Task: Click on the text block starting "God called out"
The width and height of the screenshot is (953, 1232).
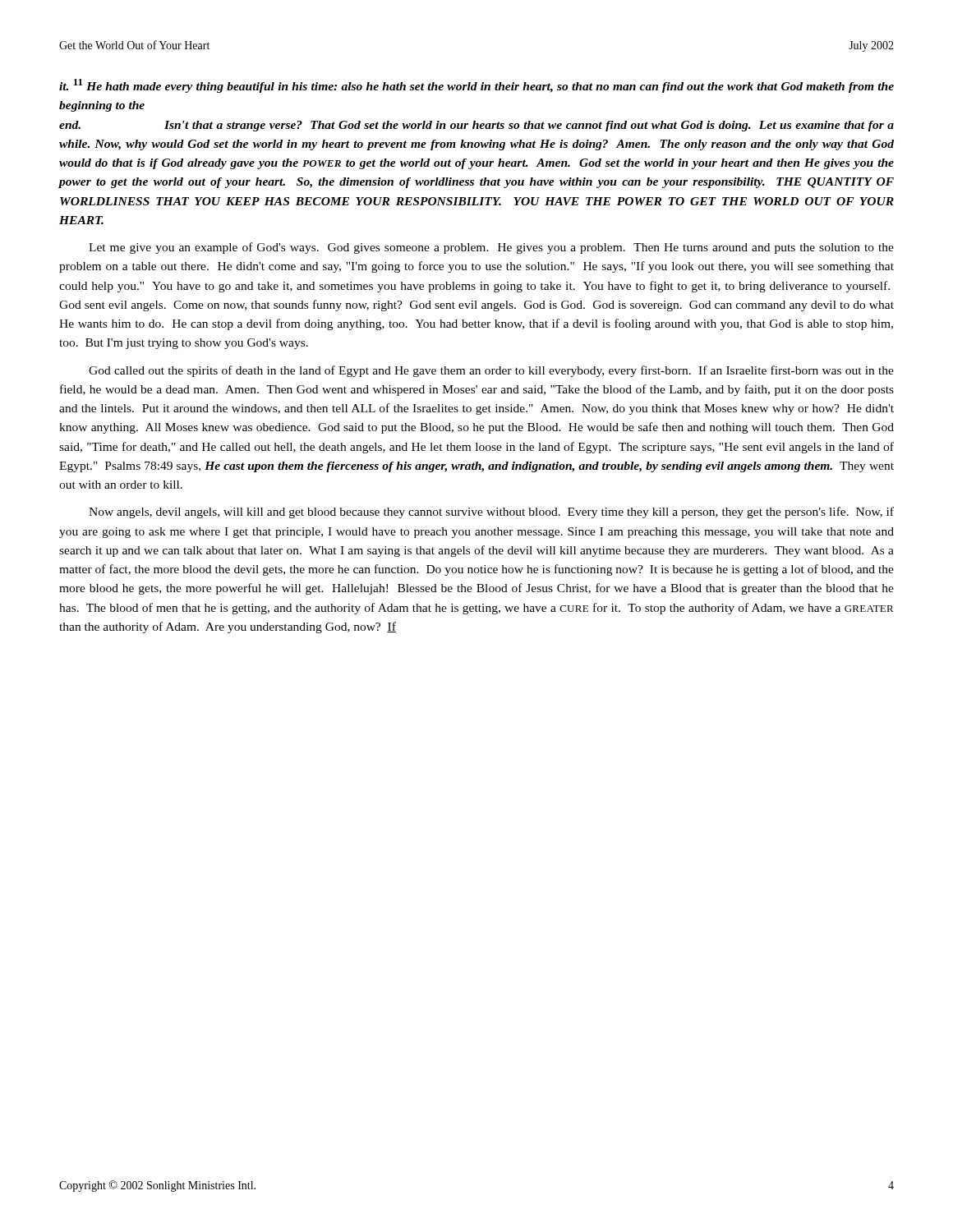Action: point(476,427)
